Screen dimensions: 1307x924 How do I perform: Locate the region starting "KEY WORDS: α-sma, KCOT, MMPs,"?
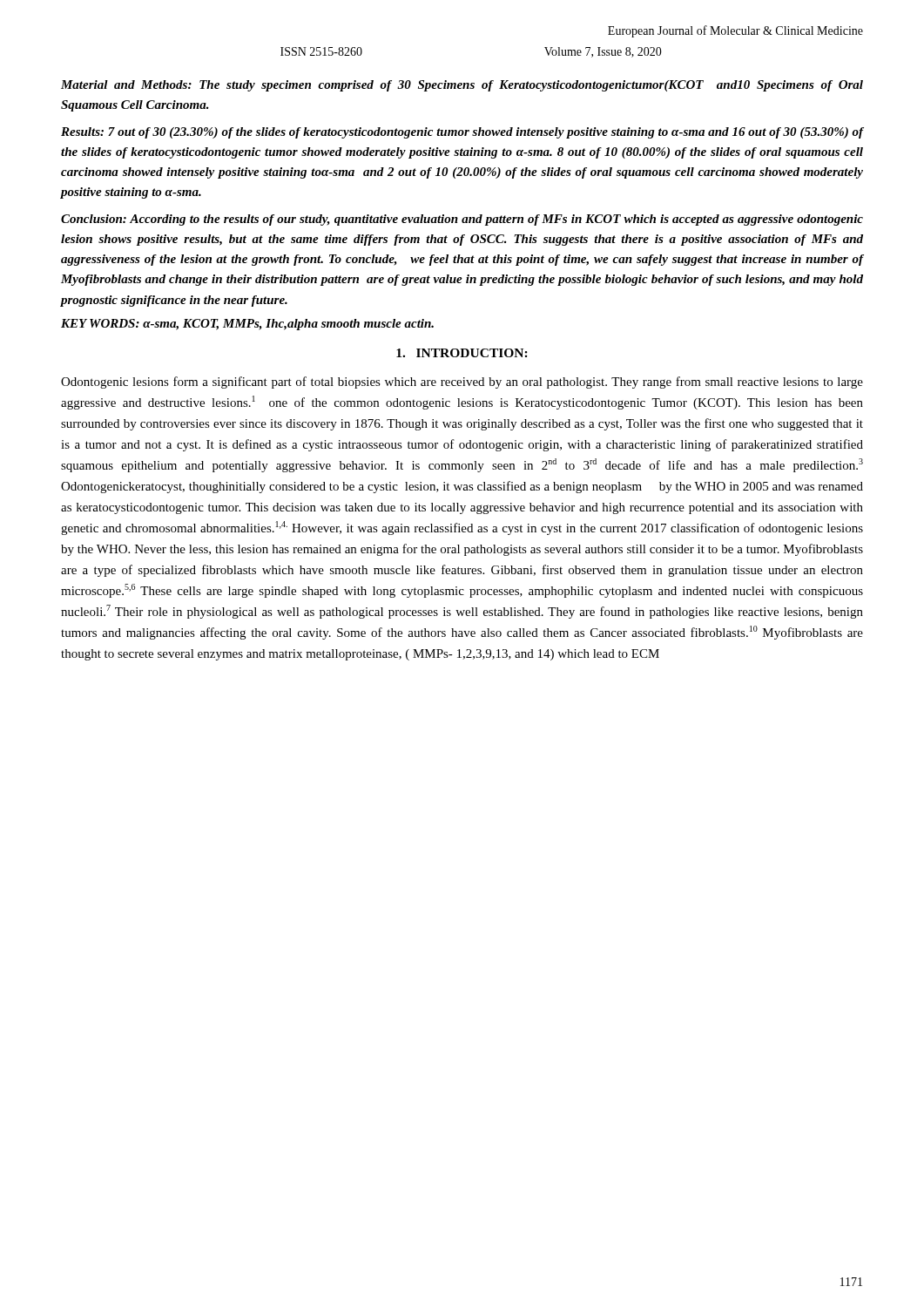coord(247,325)
